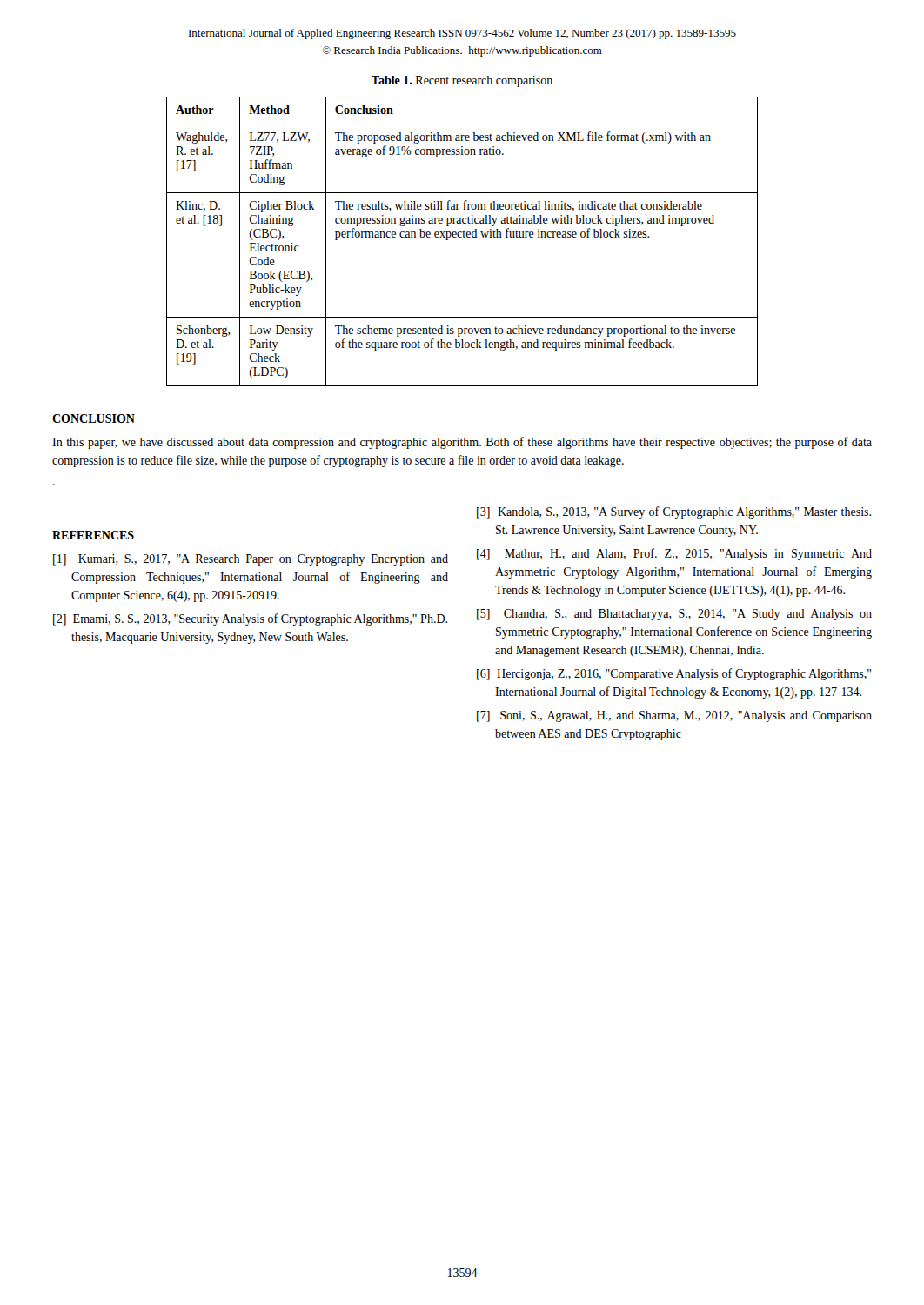
Task: Point to the block beginning "[7] Soni, S., Agrawal,"
Action: 674,725
